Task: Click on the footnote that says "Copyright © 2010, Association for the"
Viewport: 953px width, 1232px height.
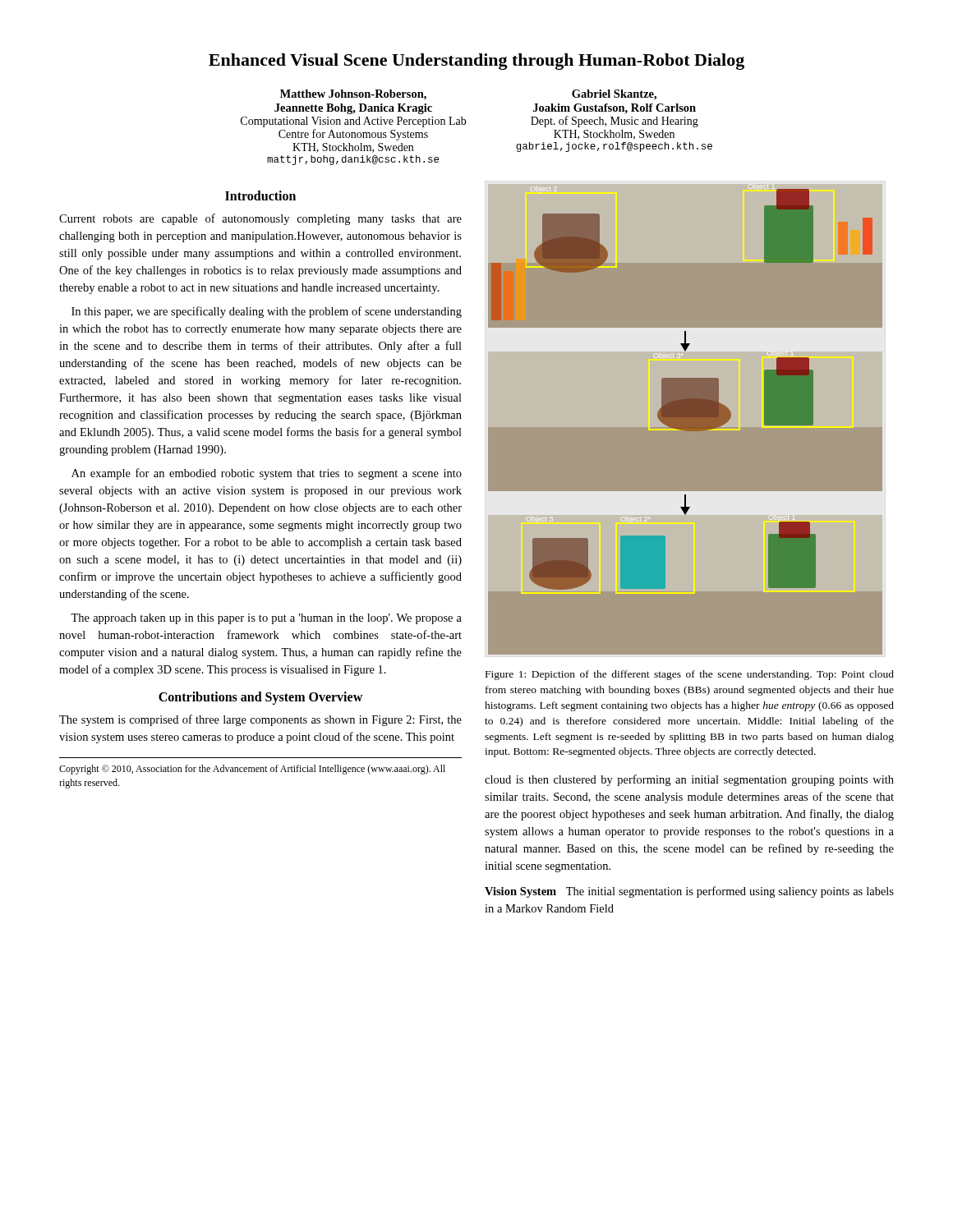Action: (x=252, y=776)
